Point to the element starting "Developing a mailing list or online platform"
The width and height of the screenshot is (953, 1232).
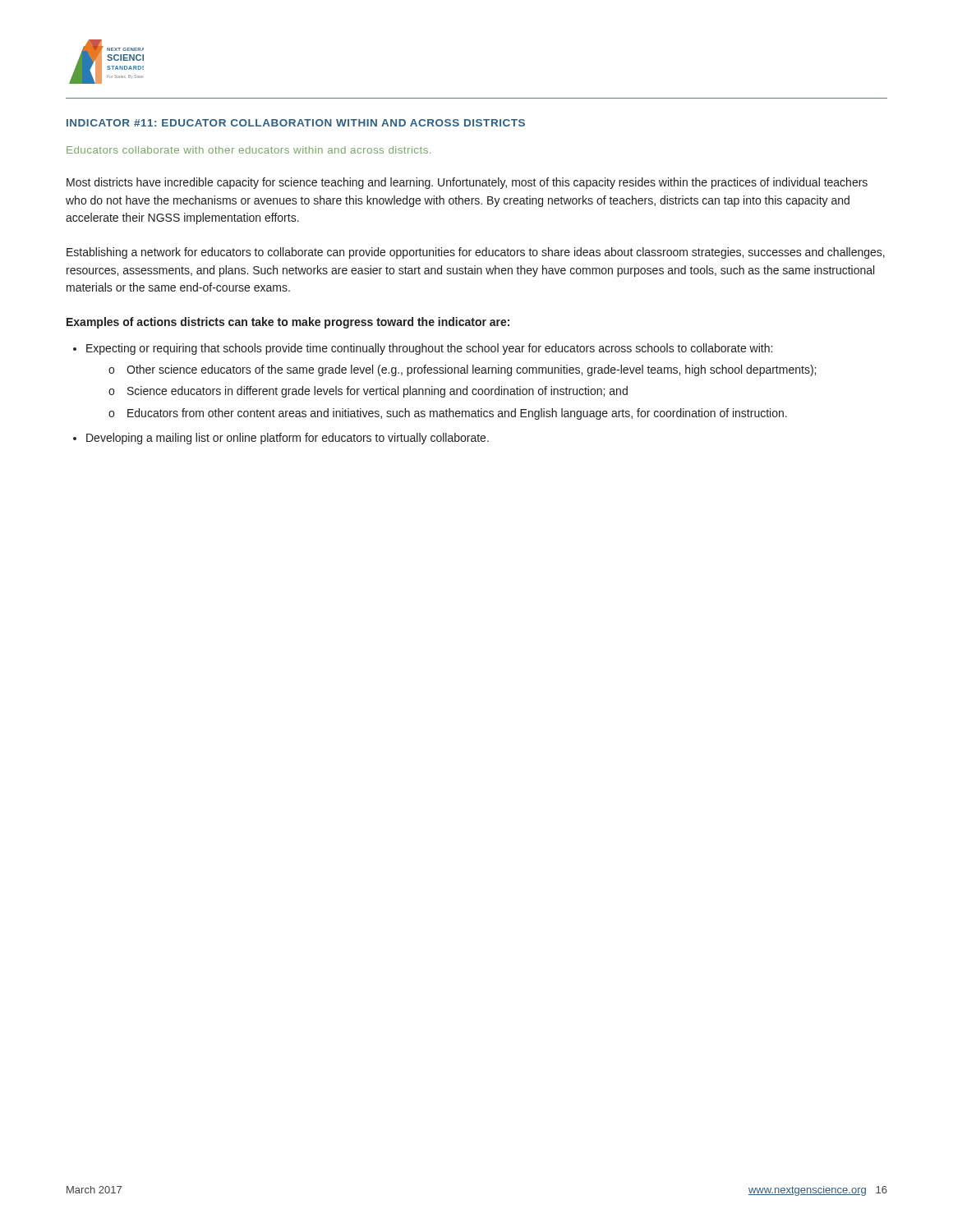(287, 437)
